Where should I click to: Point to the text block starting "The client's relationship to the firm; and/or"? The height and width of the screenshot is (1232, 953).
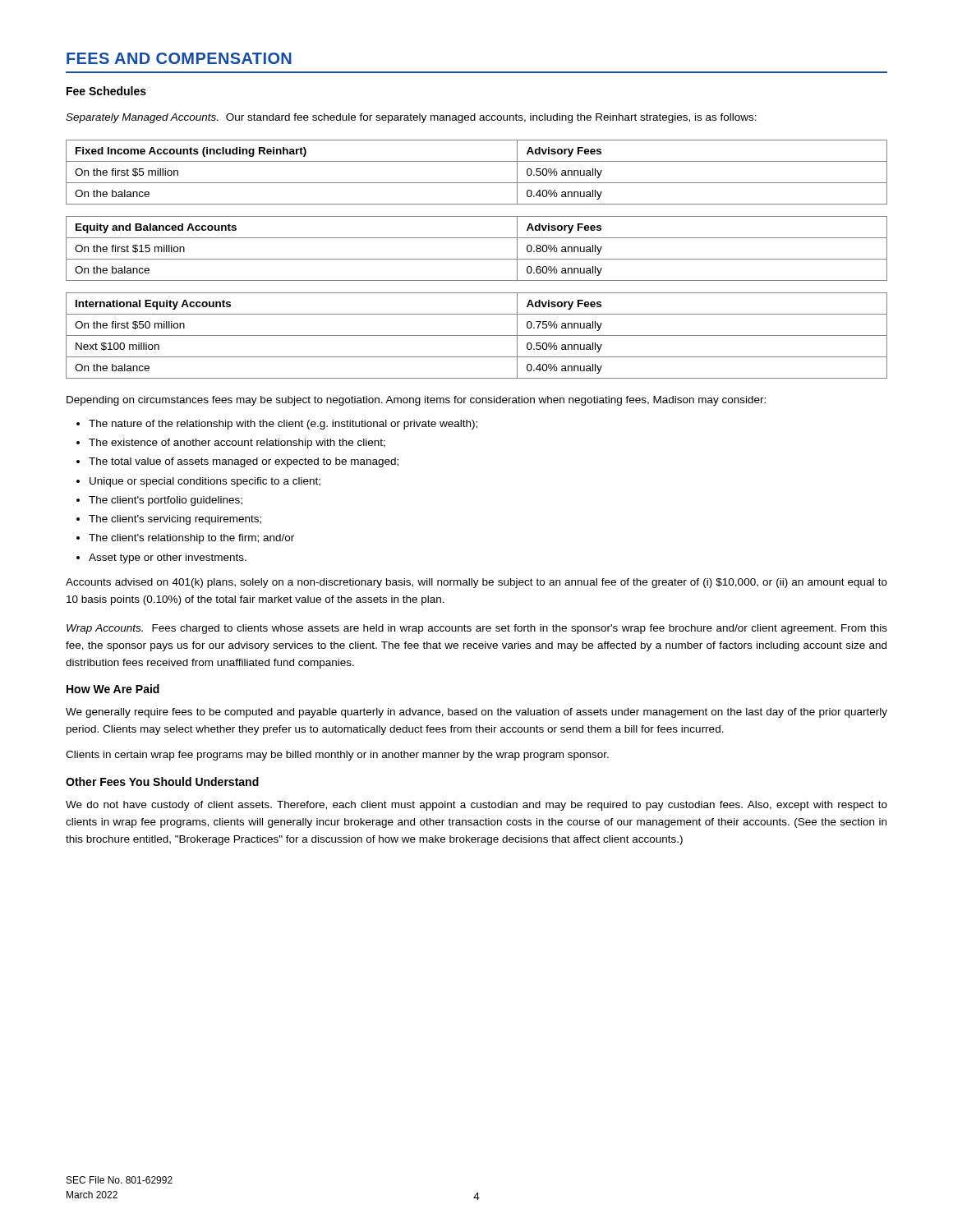coord(192,538)
